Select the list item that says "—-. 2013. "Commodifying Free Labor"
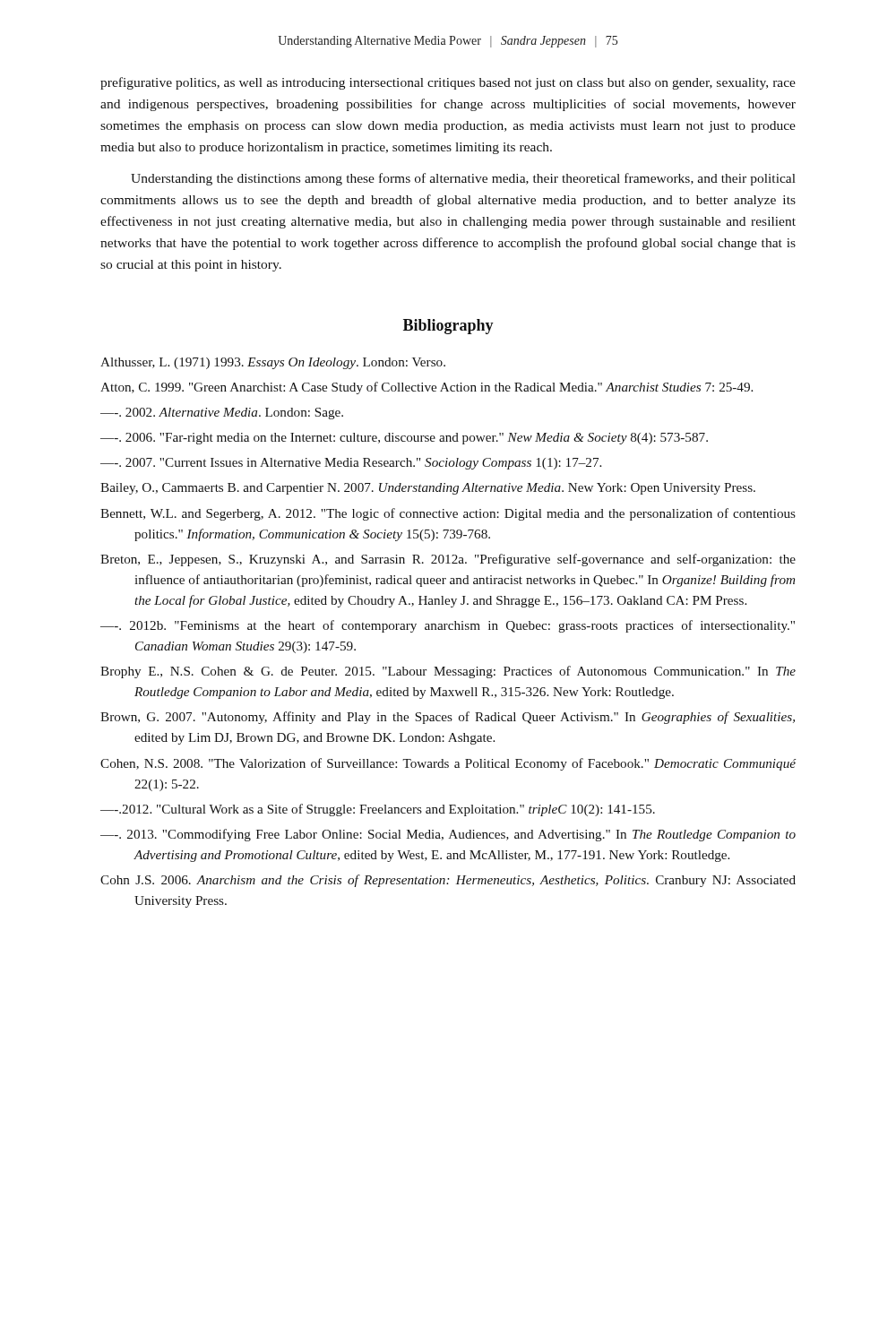 click(448, 844)
